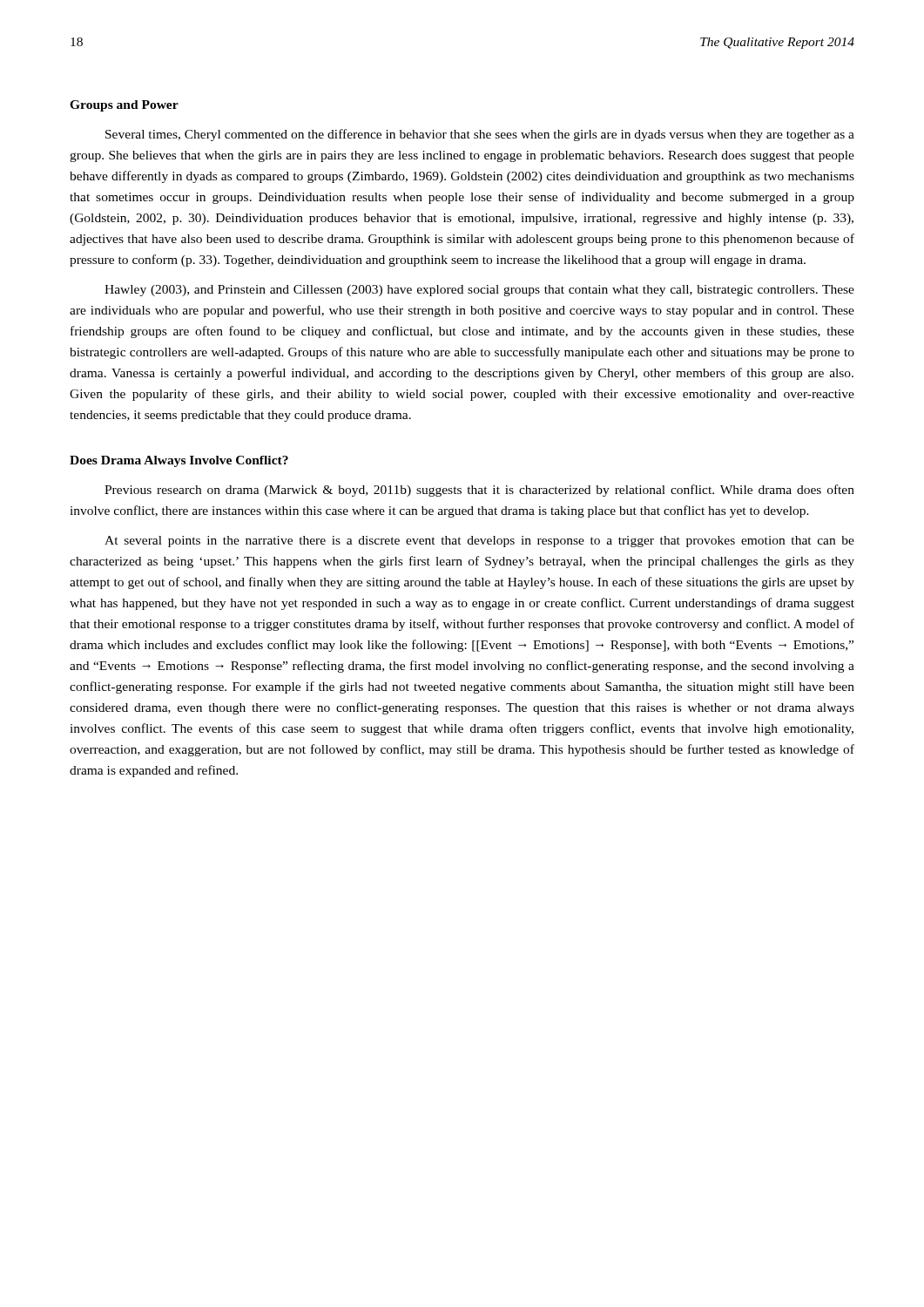Find the text block that reads "Previous research on drama (Marwick & boyd, 2011b)"
Image resolution: width=924 pixels, height=1307 pixels.
click(462, 500)
